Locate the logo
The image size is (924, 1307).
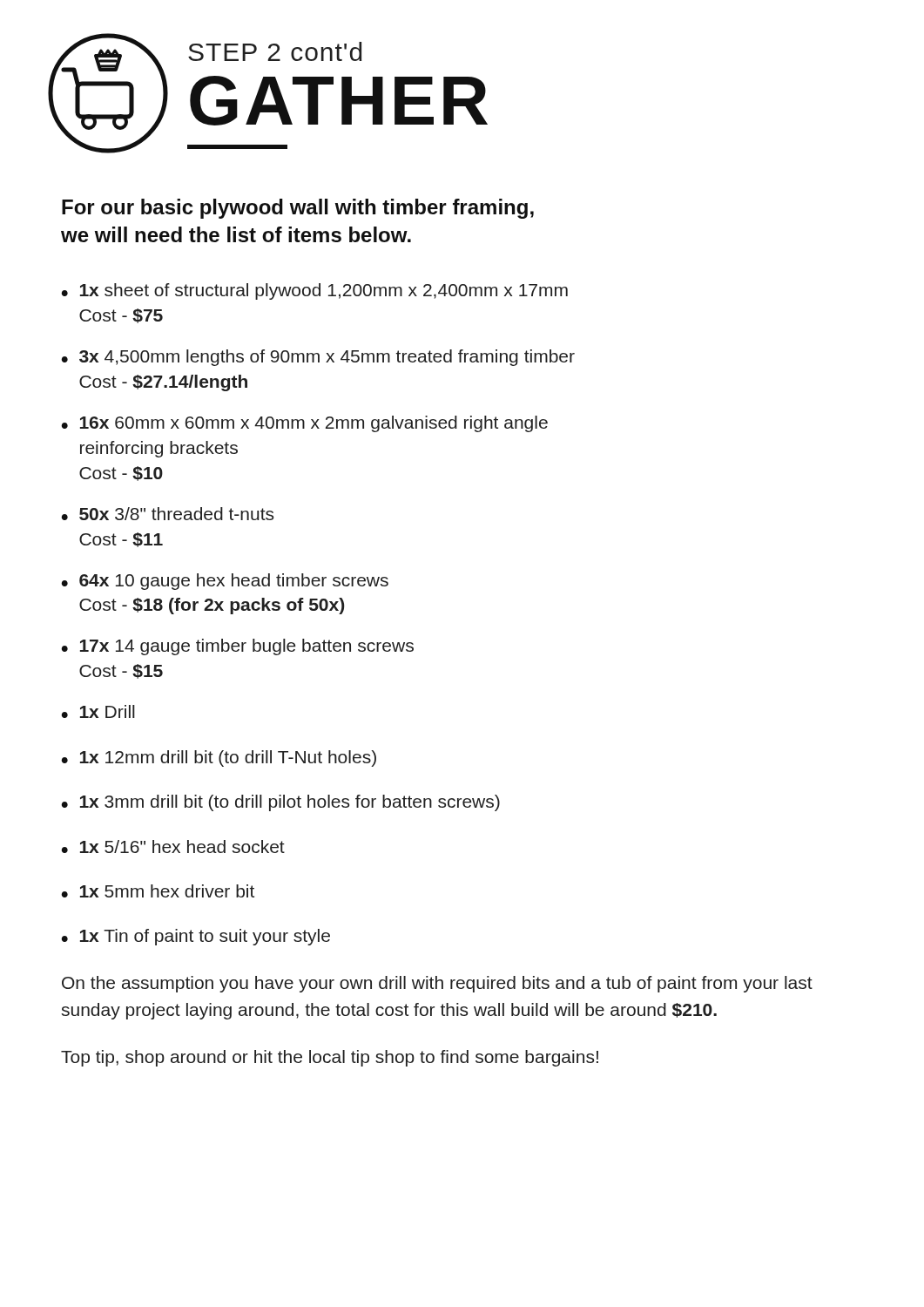coord(108,93)
